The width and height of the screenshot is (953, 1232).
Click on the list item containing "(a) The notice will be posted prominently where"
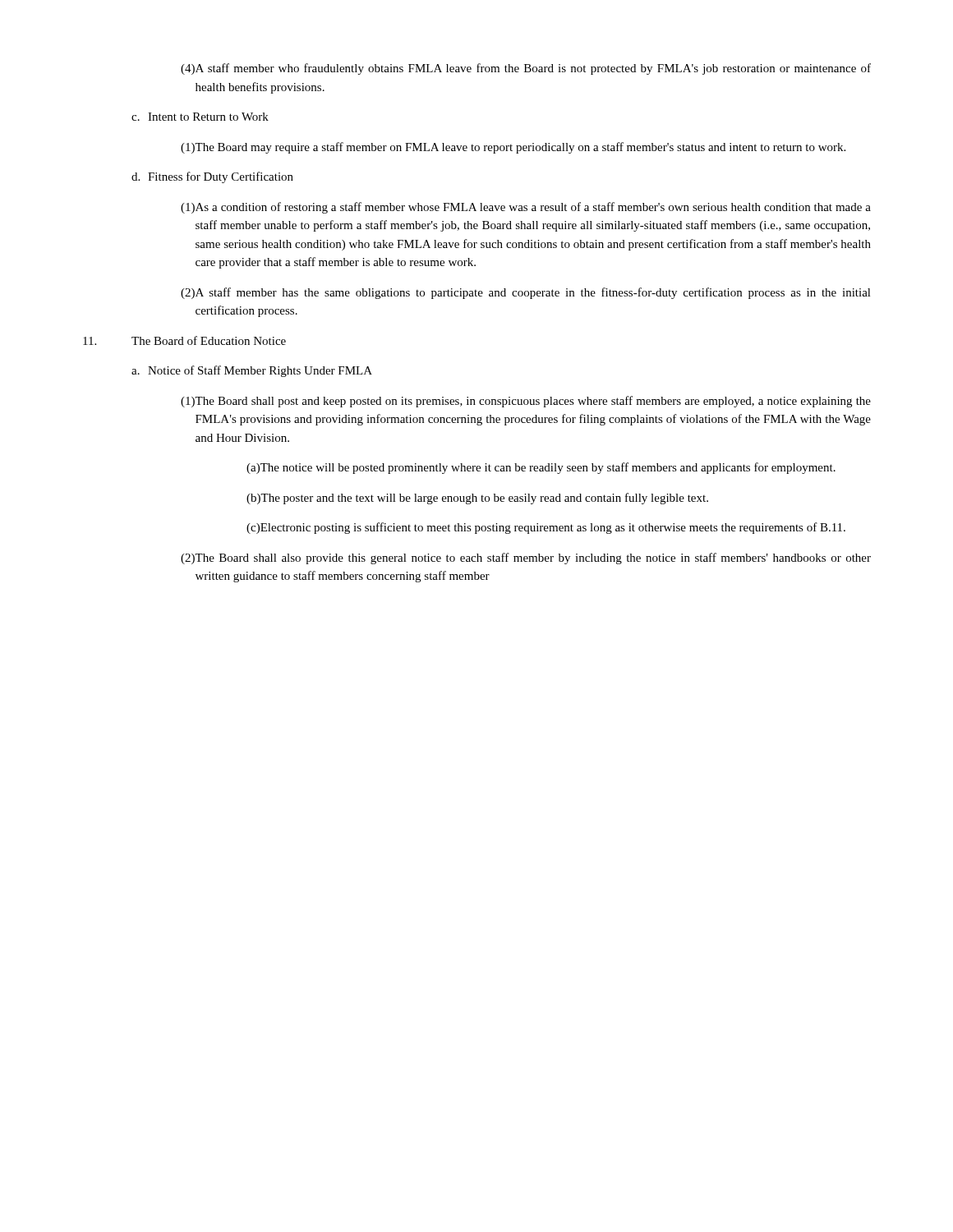tap(476, 468)
